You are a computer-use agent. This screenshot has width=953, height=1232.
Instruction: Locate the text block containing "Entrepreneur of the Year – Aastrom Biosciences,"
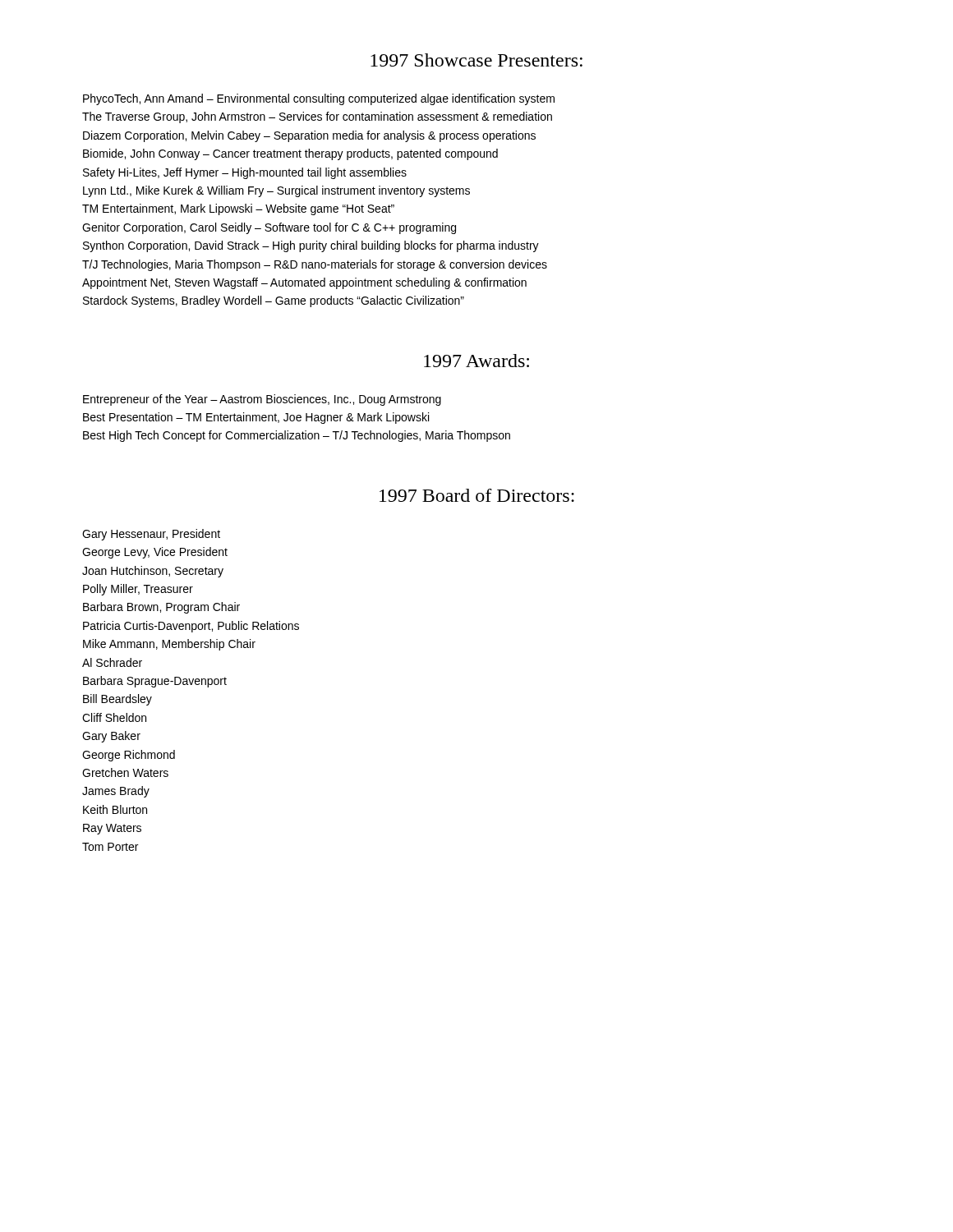click(262, 400)
